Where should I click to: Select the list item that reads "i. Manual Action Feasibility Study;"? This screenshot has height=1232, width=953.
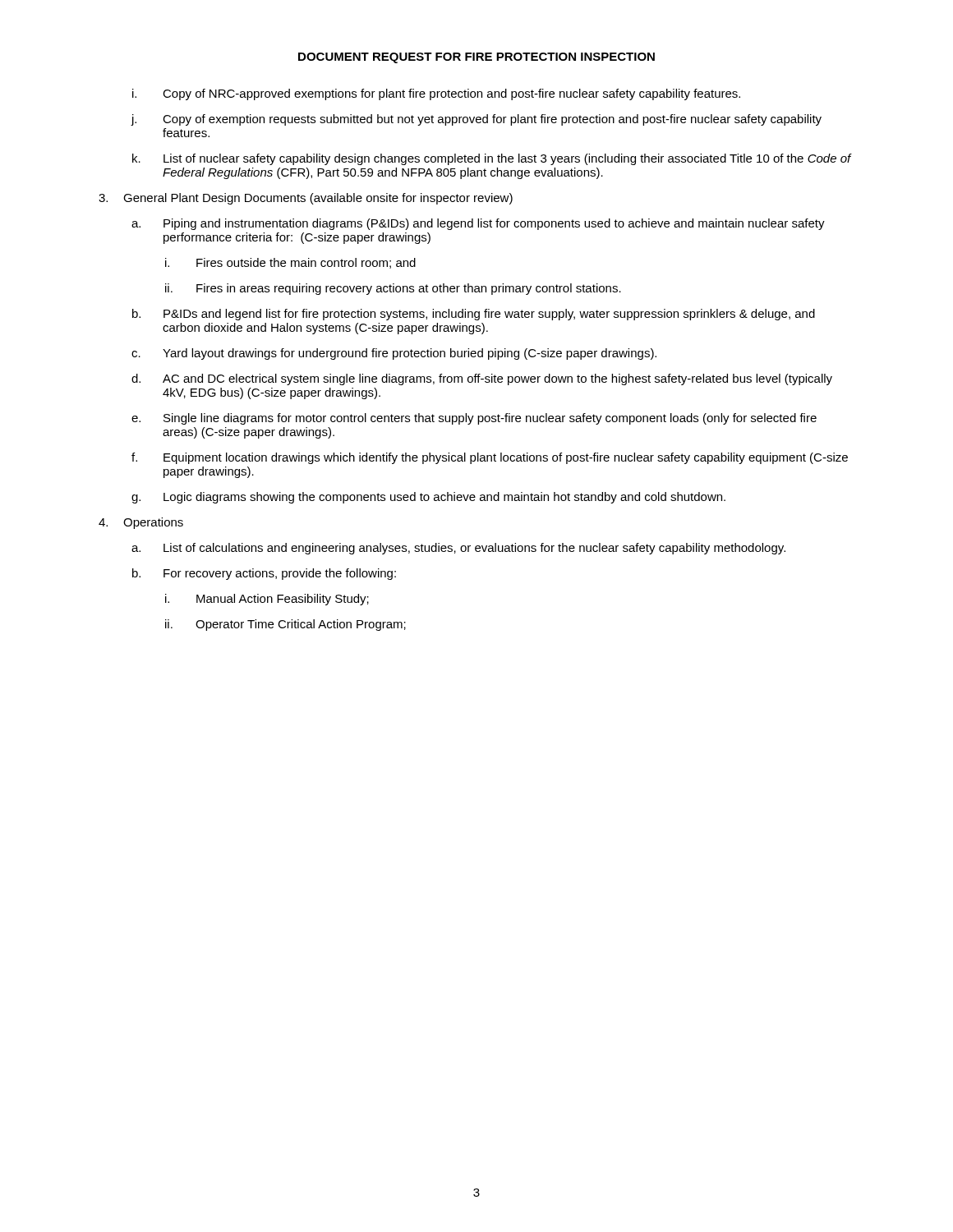[x=267, y=600]
